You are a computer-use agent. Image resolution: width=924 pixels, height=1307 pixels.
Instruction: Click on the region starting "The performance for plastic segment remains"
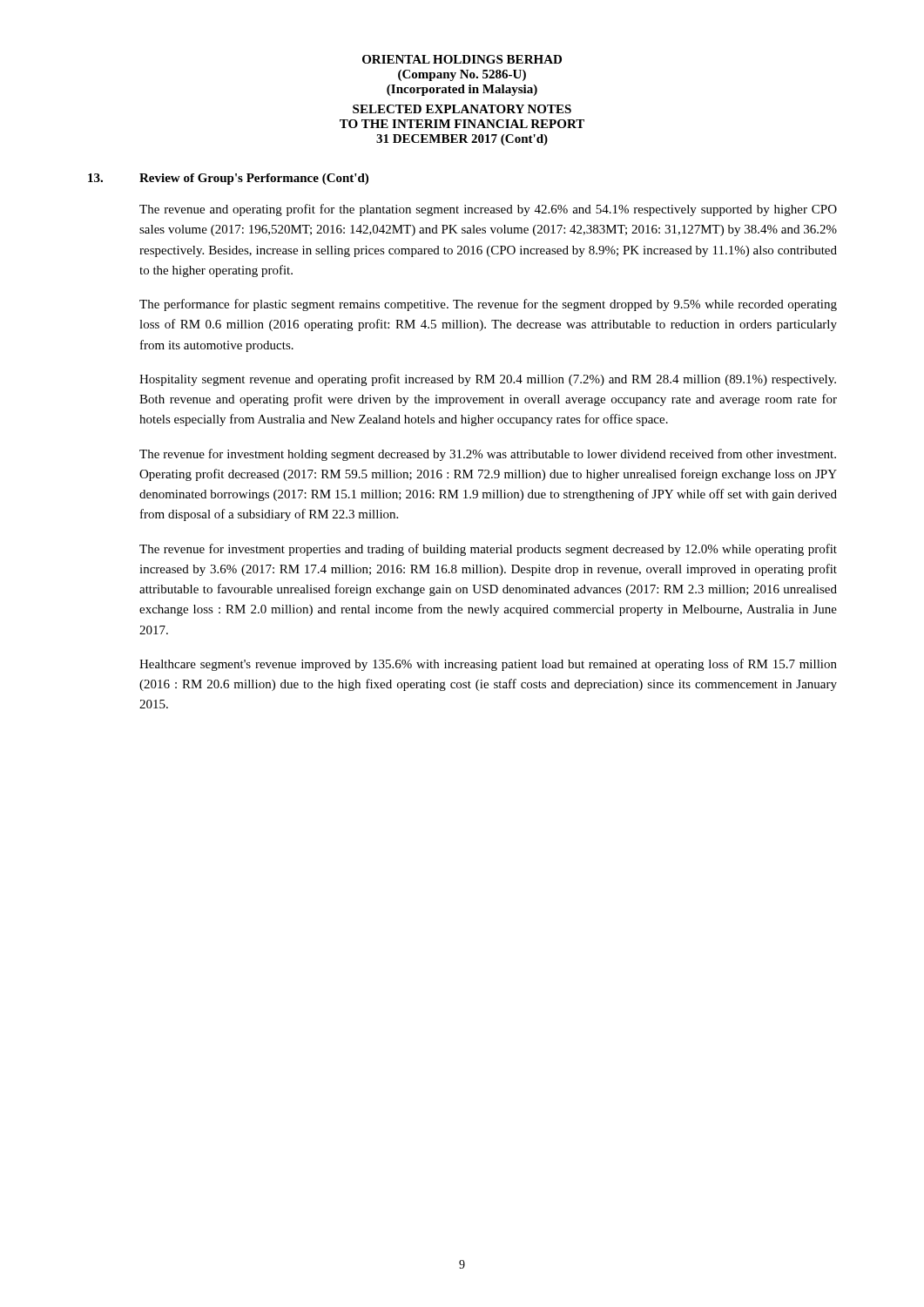coord(488,324)
